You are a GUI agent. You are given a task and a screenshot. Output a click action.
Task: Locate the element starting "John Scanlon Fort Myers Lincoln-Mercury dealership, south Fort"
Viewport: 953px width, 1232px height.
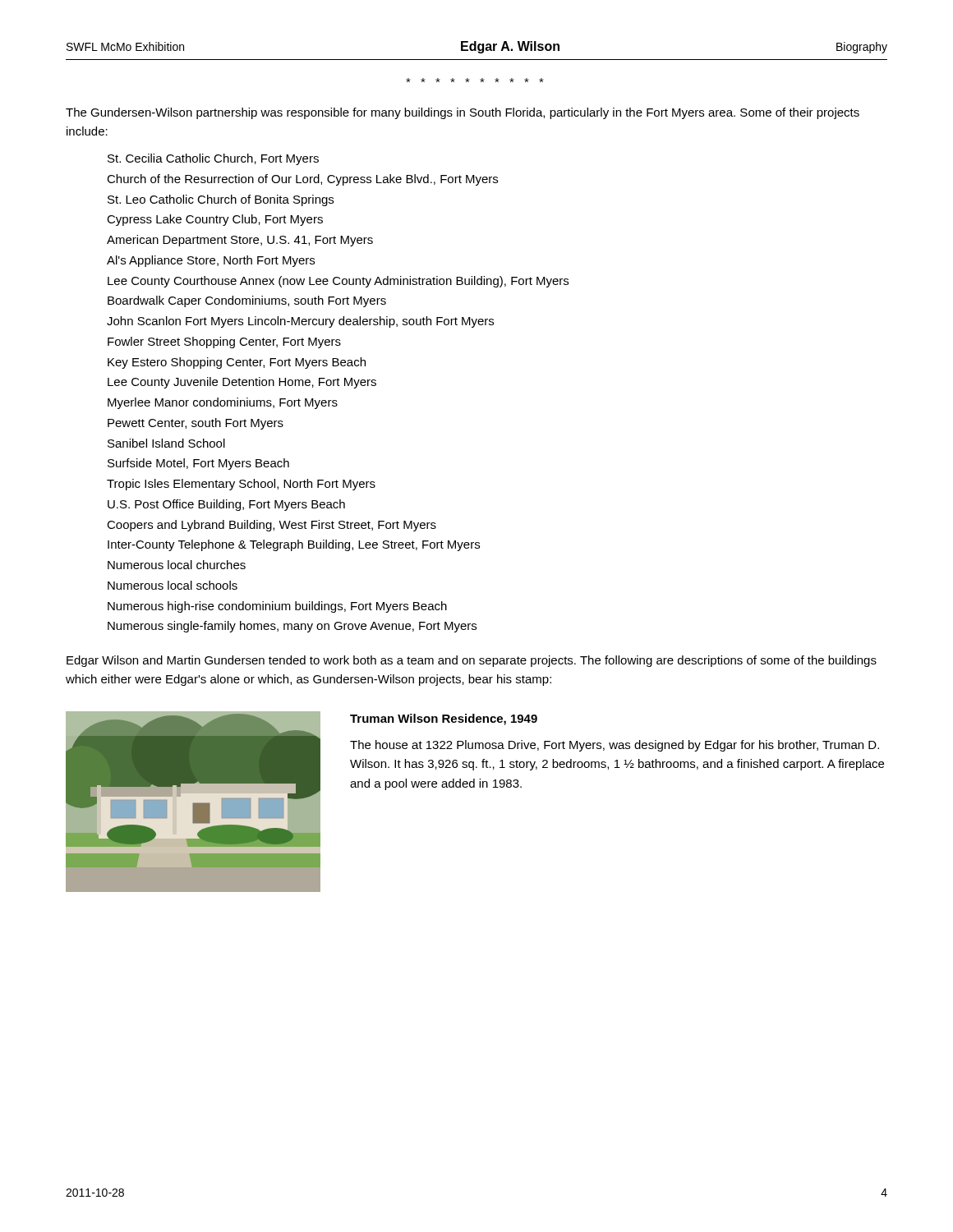pos(301,321)
